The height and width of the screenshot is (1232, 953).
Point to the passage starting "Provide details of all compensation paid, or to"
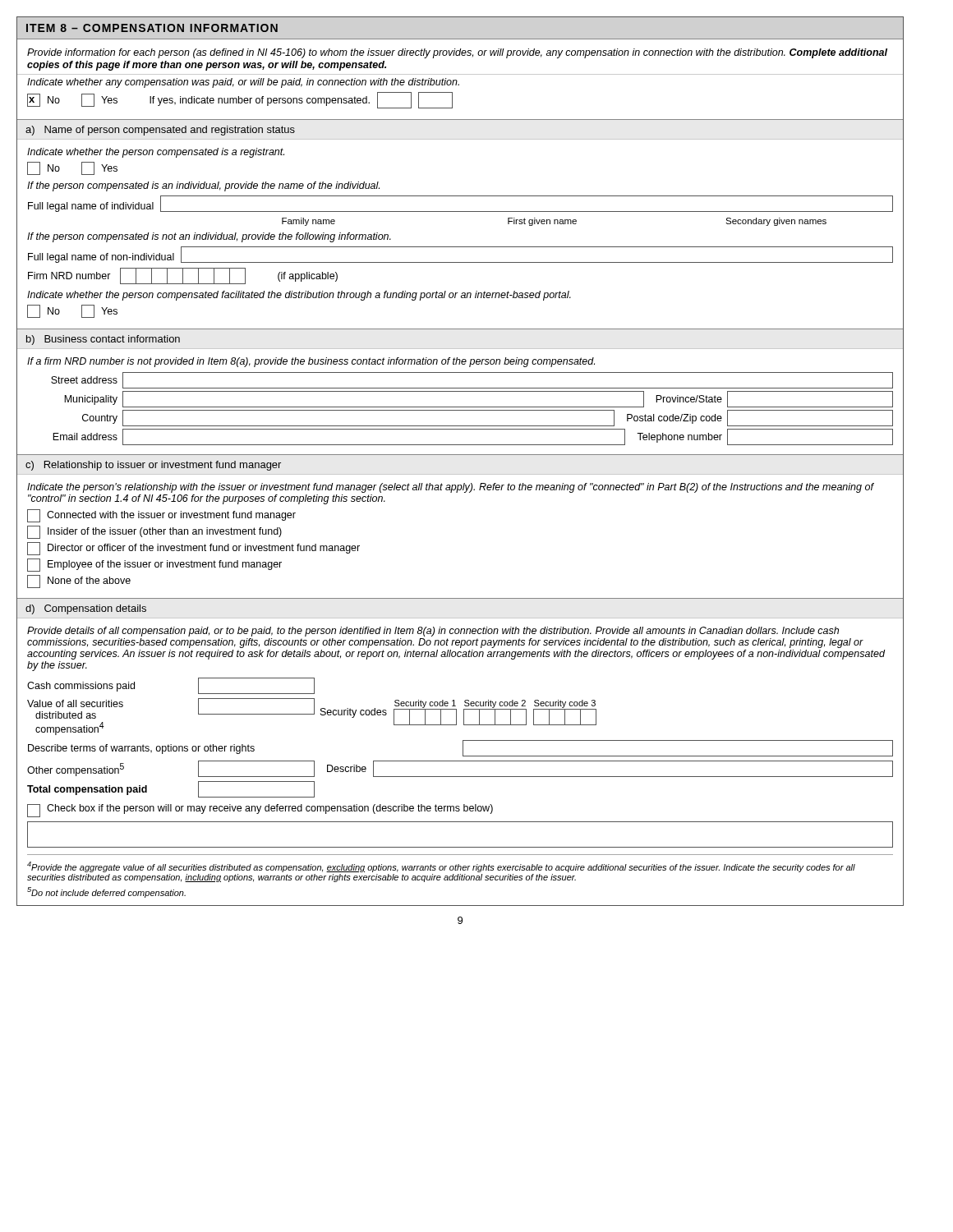point(460,736)
